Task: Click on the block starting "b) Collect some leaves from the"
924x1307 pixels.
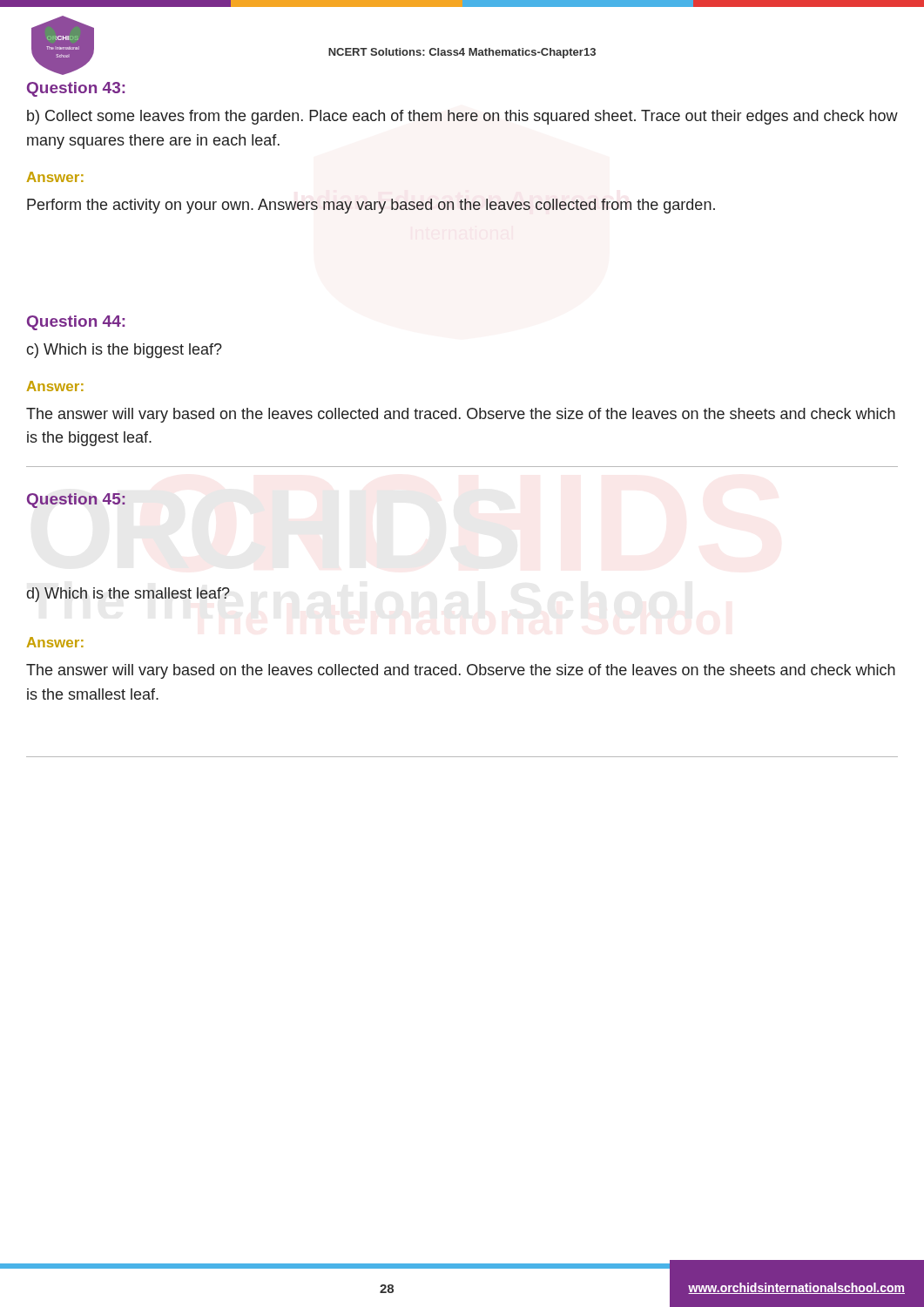Action: 462,128
